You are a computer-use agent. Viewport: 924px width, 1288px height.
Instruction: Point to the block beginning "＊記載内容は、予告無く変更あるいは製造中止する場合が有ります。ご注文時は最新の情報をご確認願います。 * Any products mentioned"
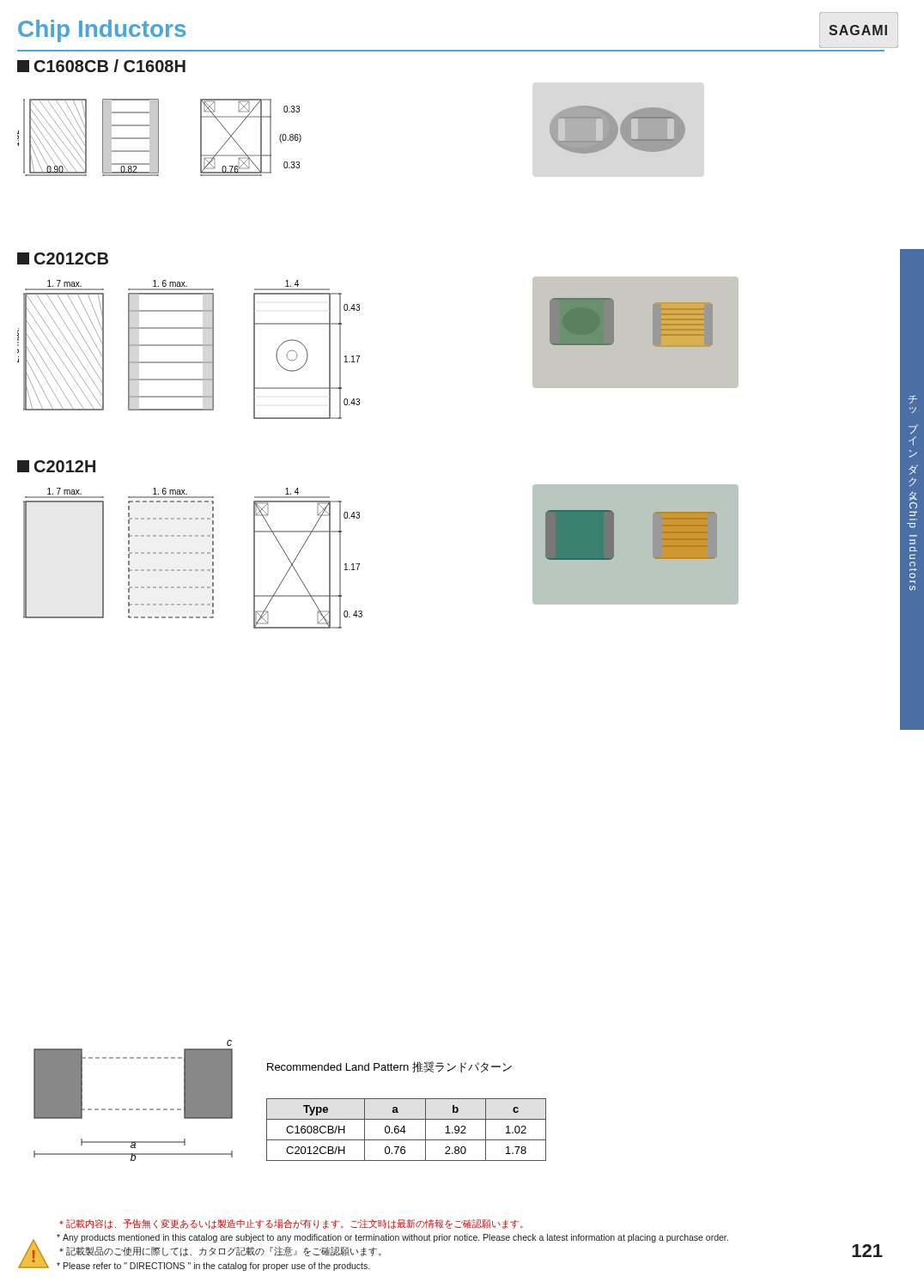click(x=393, y=1245)
